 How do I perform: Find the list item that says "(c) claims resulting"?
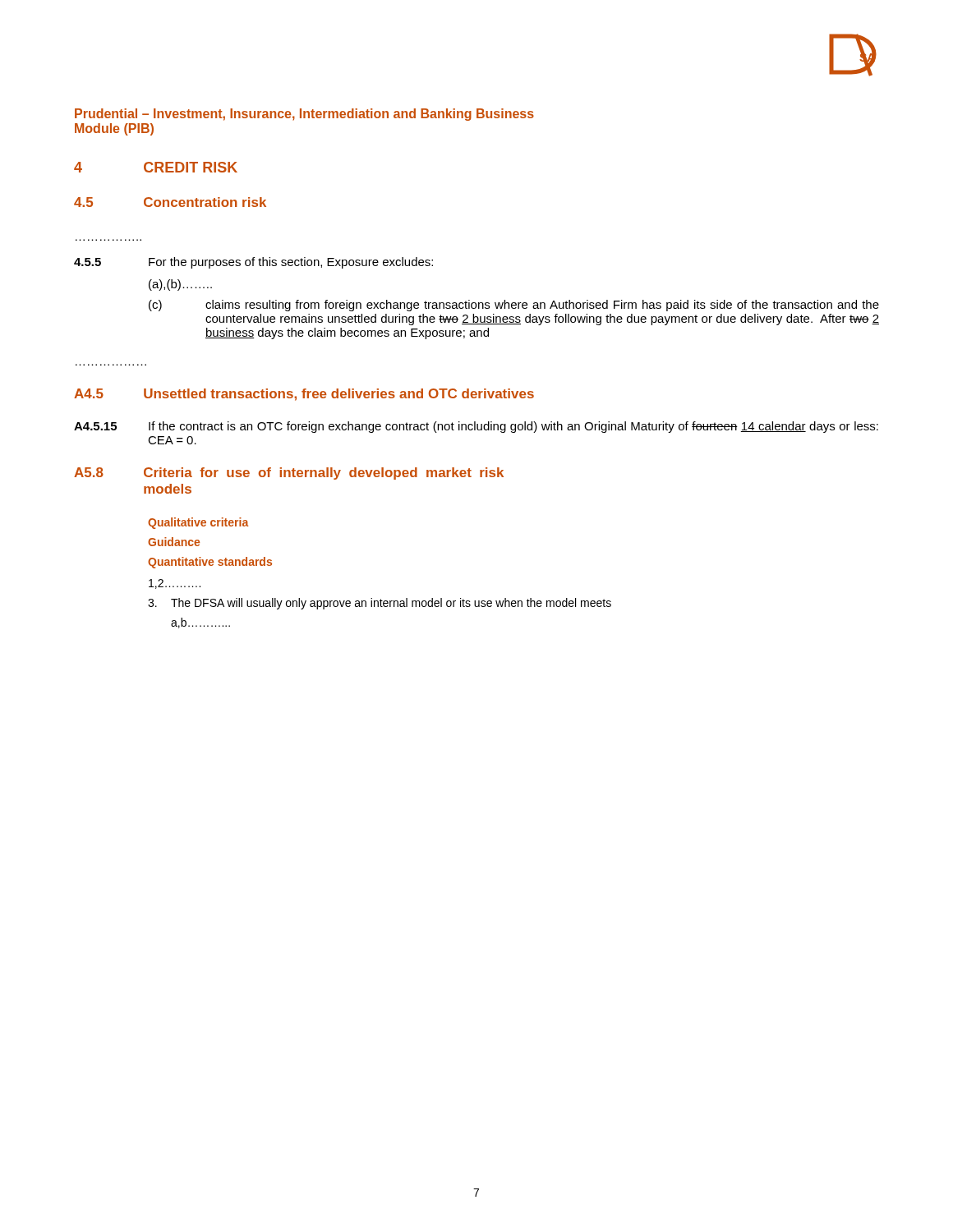coord(513,318)
